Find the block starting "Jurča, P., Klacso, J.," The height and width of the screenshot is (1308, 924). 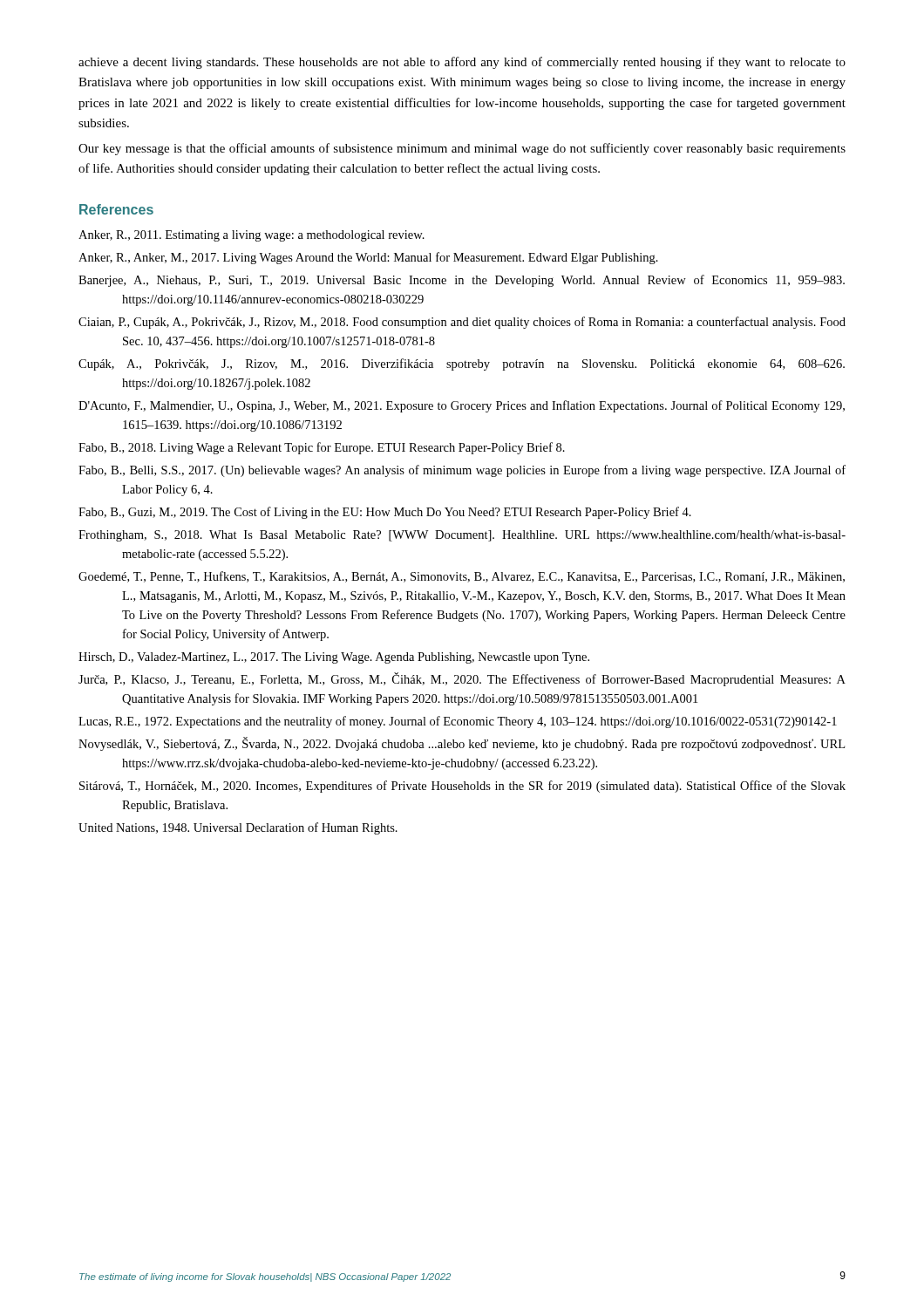coord(462,689)
